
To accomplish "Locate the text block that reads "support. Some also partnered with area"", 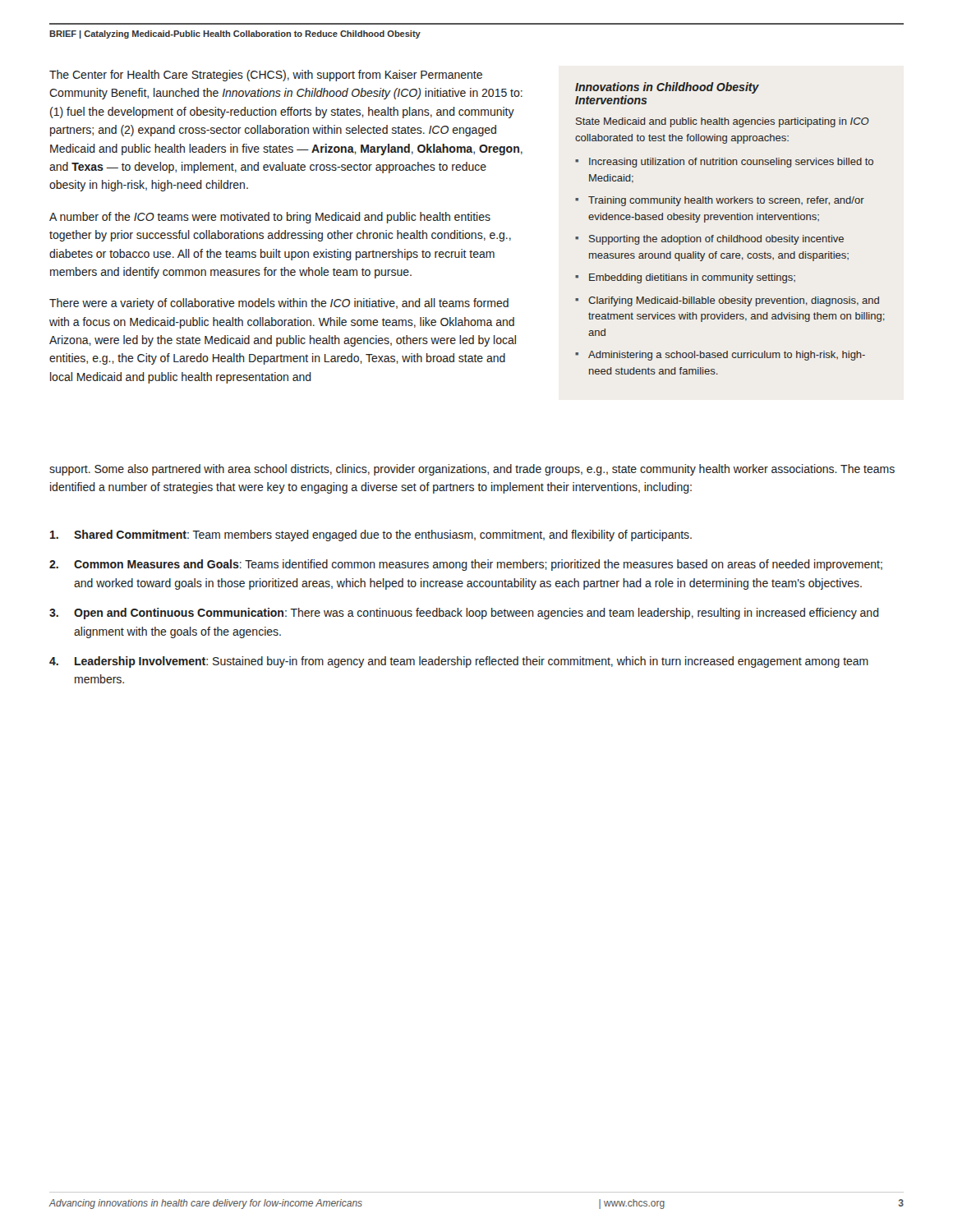I will 472,478.
